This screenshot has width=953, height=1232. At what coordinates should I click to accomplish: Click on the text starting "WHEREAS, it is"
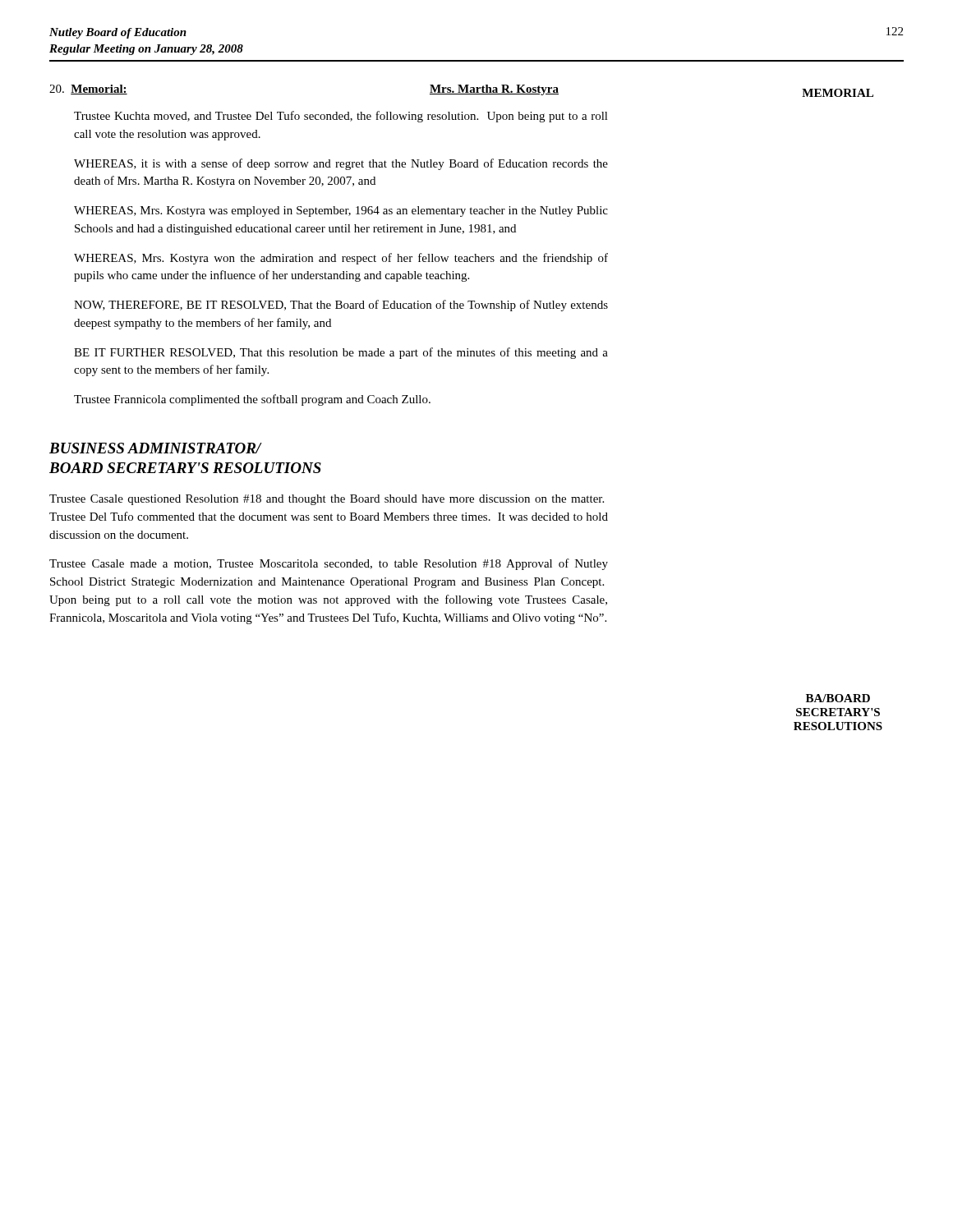tap(341, 172)
